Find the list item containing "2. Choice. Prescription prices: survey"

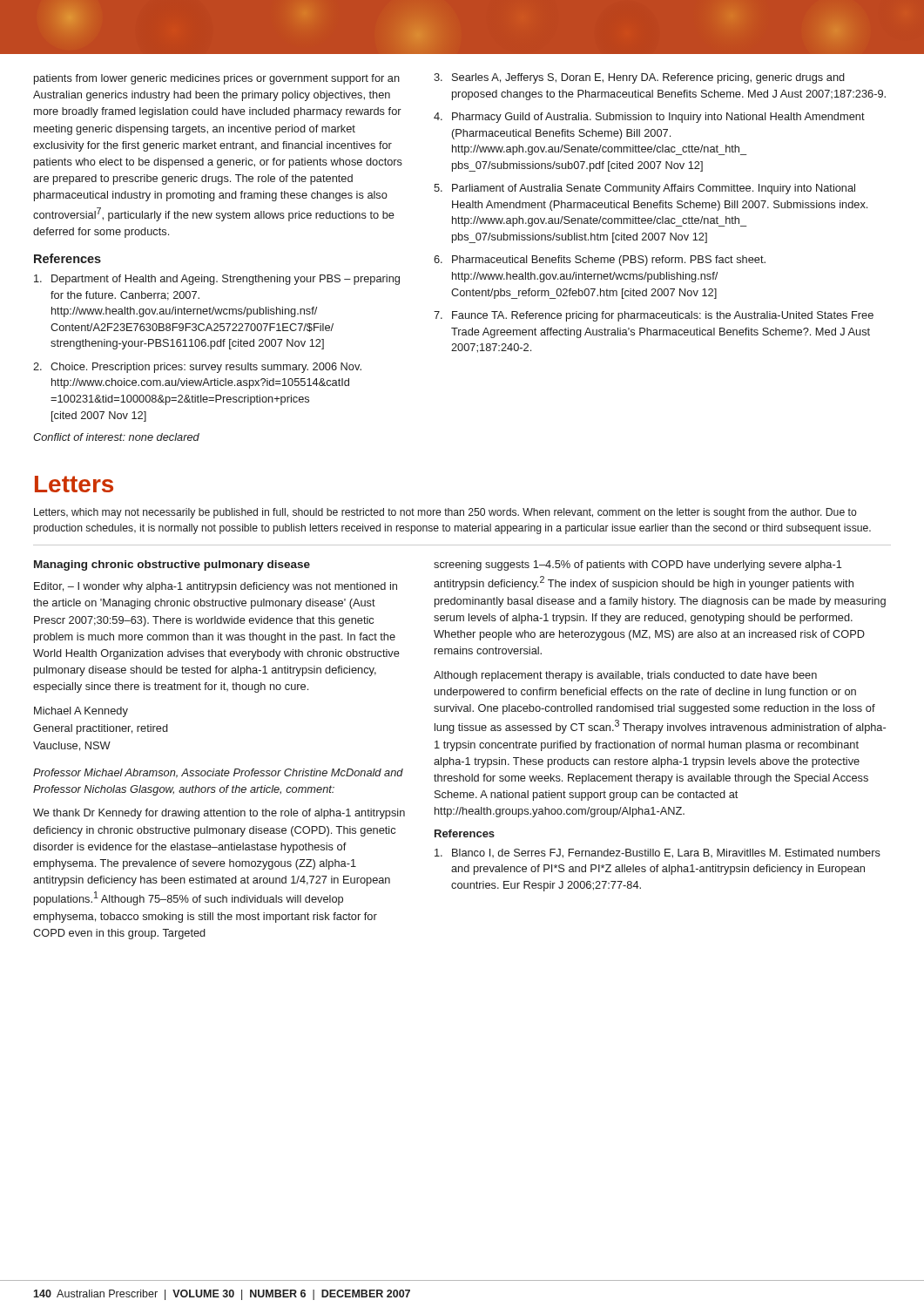[220, 391]
